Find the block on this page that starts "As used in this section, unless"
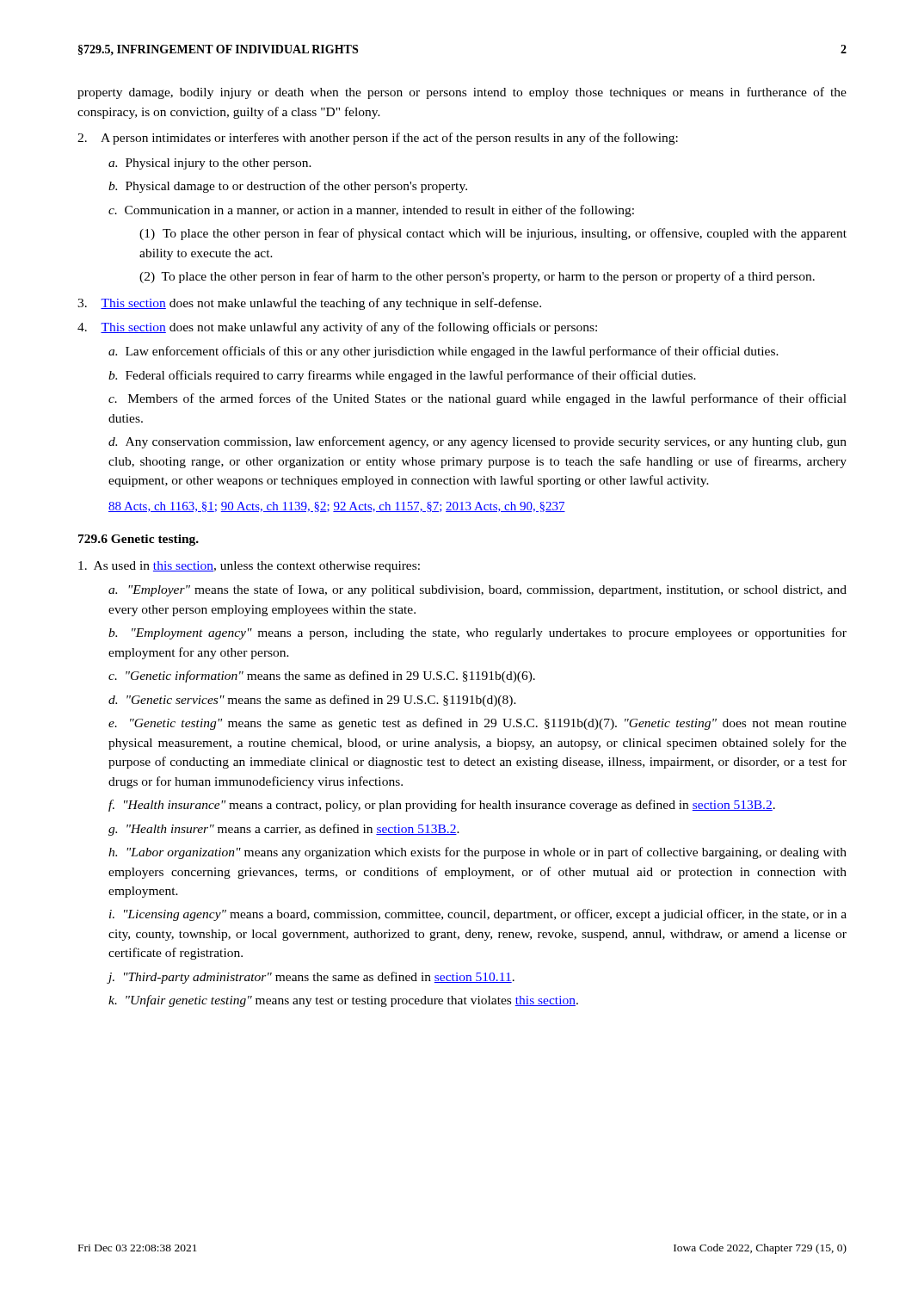Screen dimensions: 1291x924 coord(249,565)
